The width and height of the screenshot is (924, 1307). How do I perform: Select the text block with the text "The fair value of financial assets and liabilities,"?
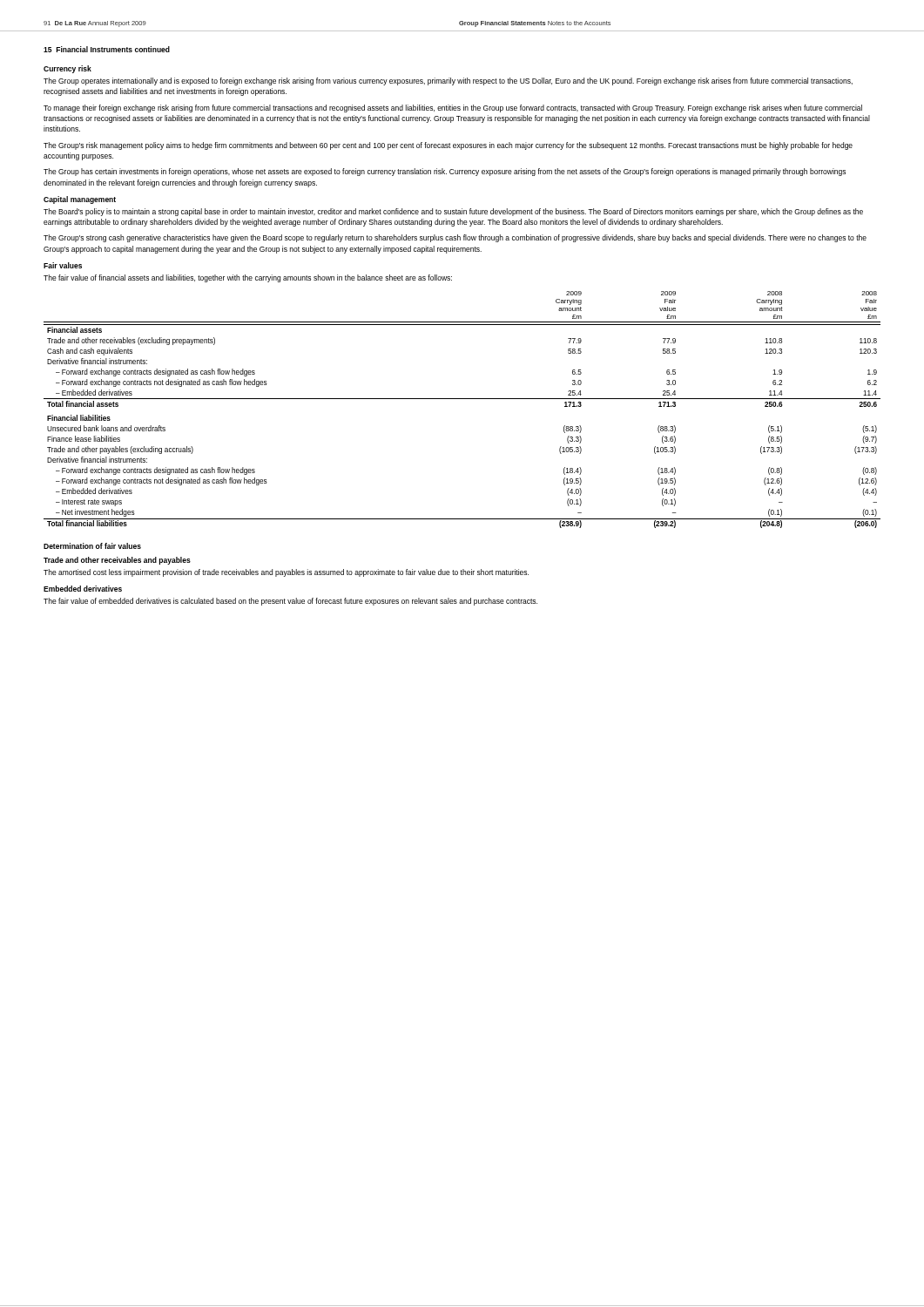click(x=462, y=278)
